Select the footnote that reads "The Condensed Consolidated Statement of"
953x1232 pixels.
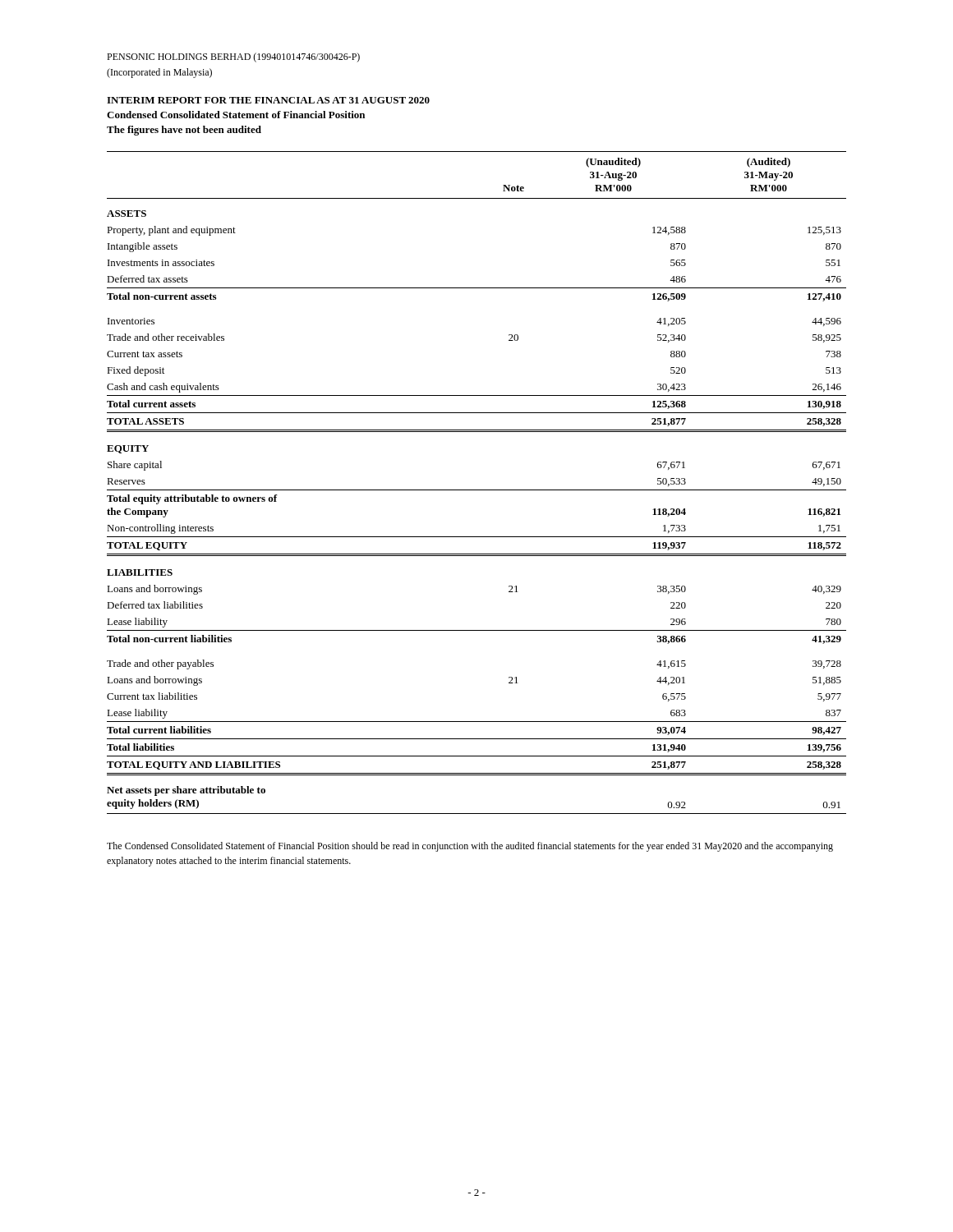click(470, 854)
